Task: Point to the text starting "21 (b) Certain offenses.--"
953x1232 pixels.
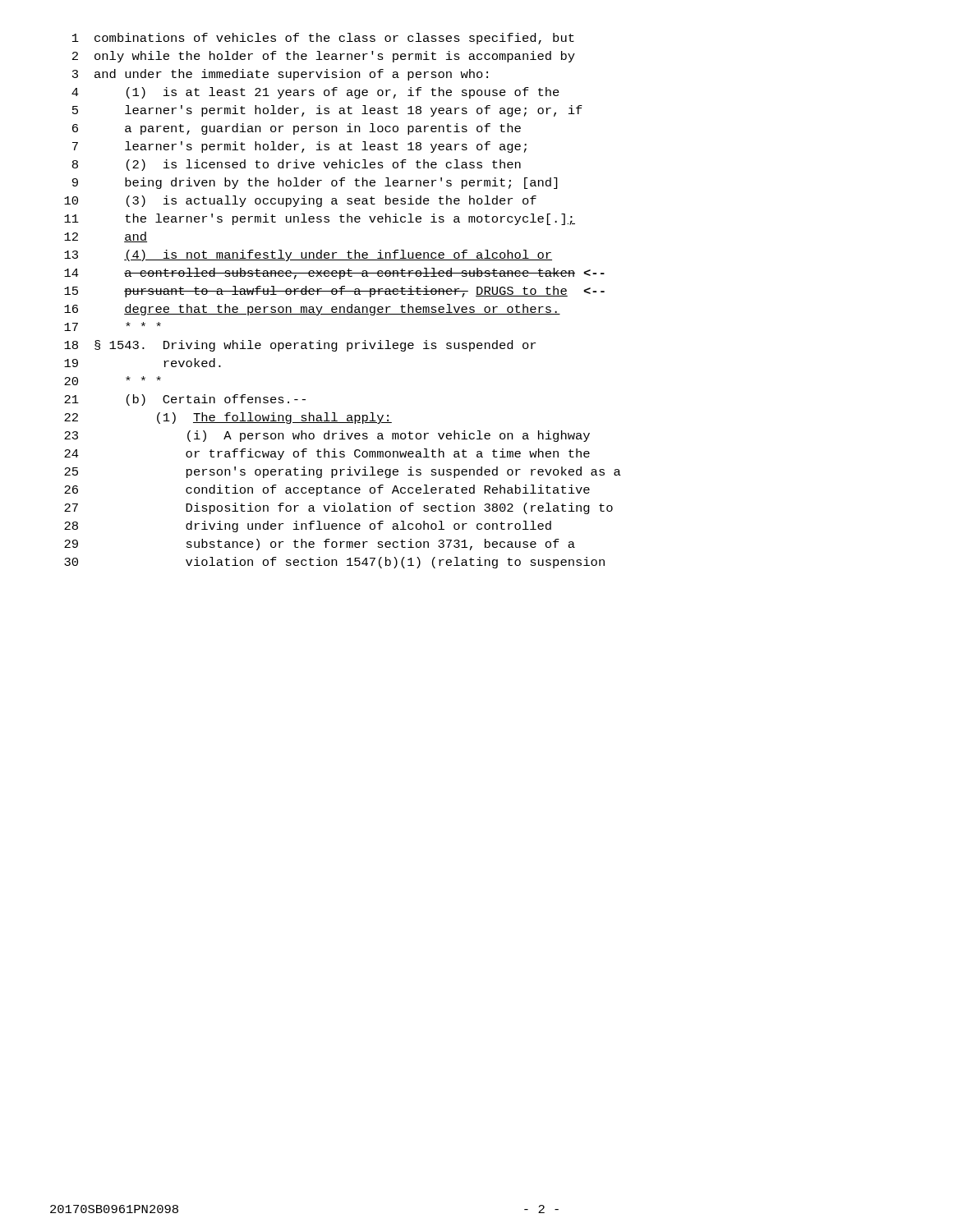Action: (178, 400)
